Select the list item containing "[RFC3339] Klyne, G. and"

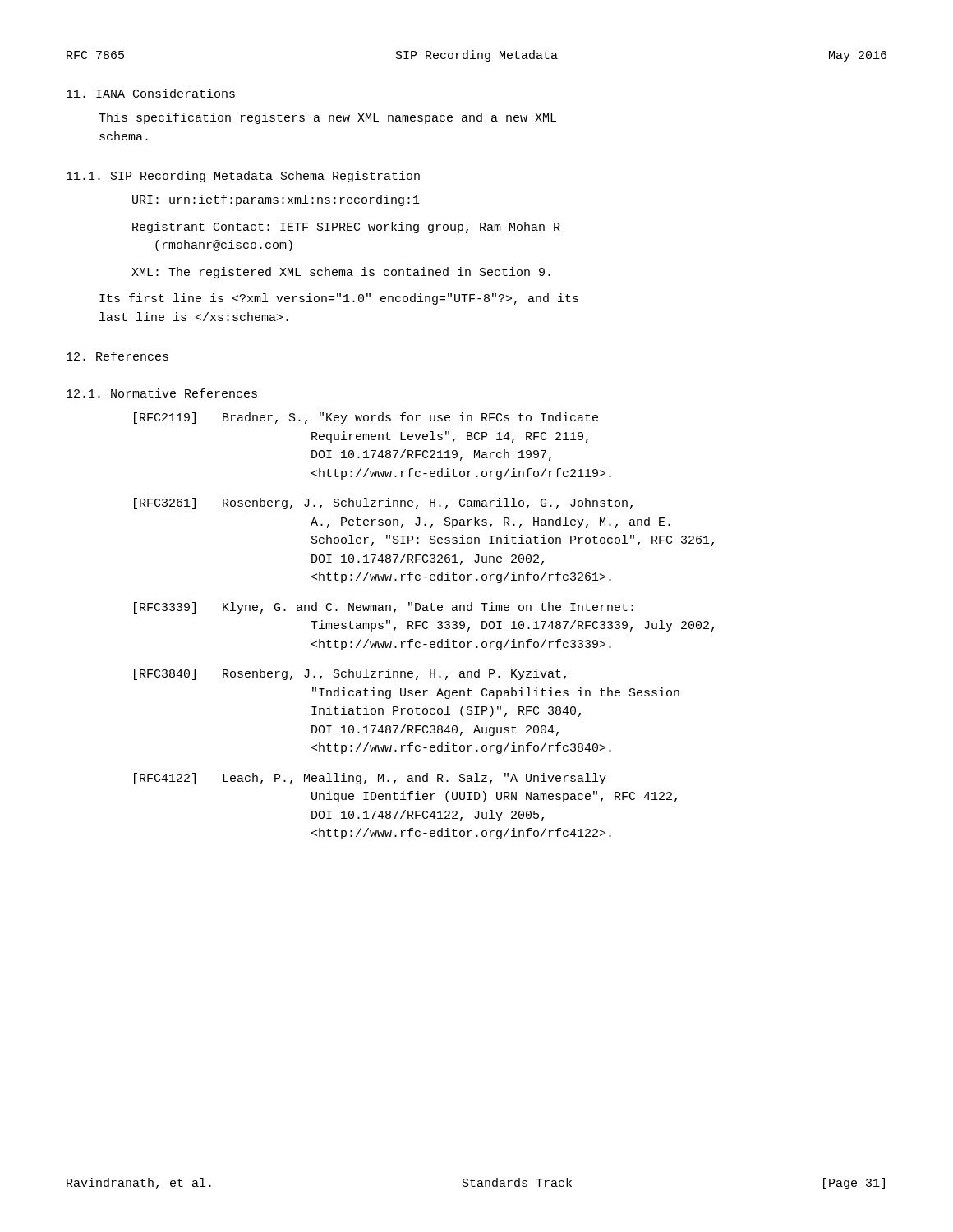[509, 627]
